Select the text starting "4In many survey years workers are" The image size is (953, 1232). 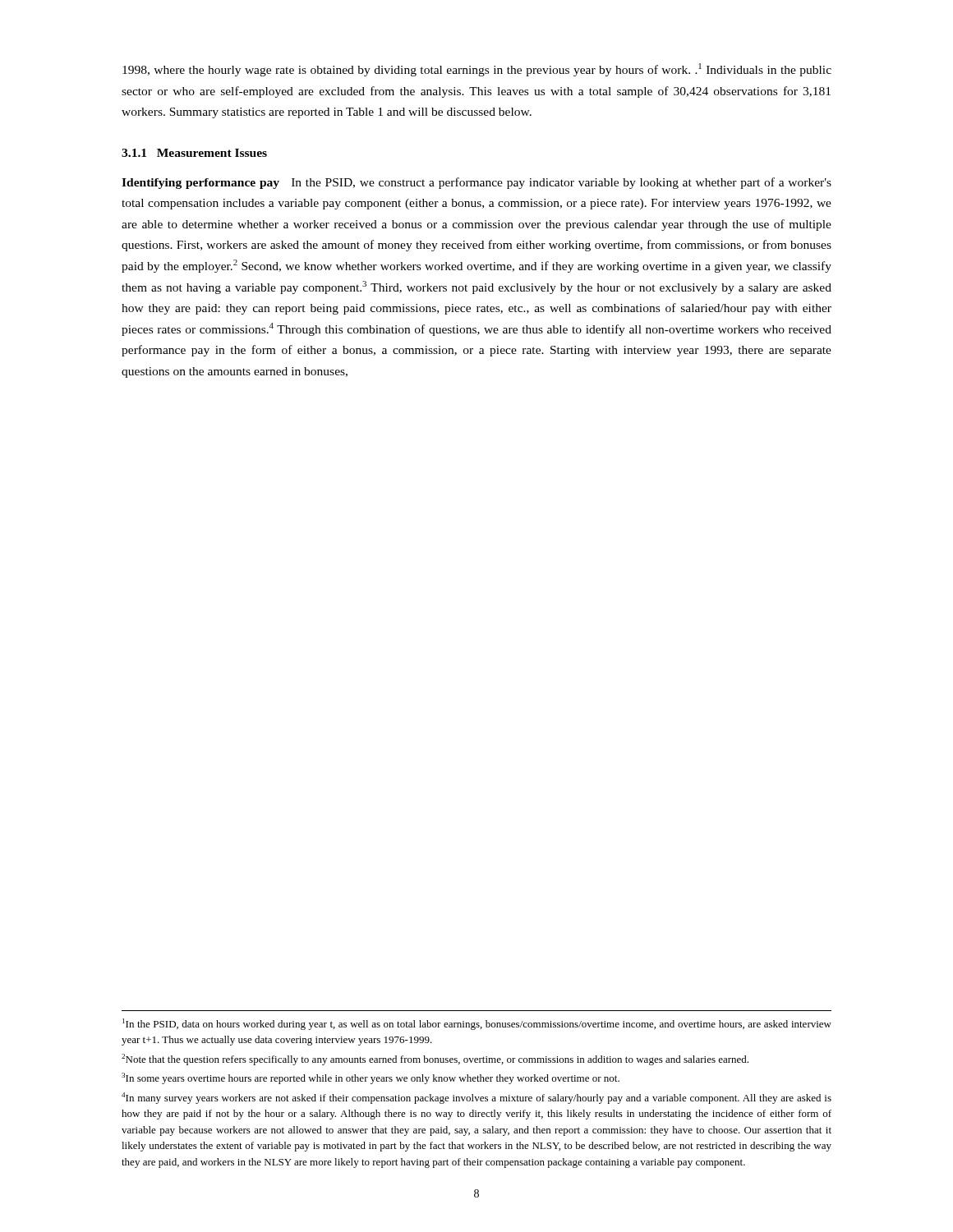pyautogui.click(x=476, y=1129)
